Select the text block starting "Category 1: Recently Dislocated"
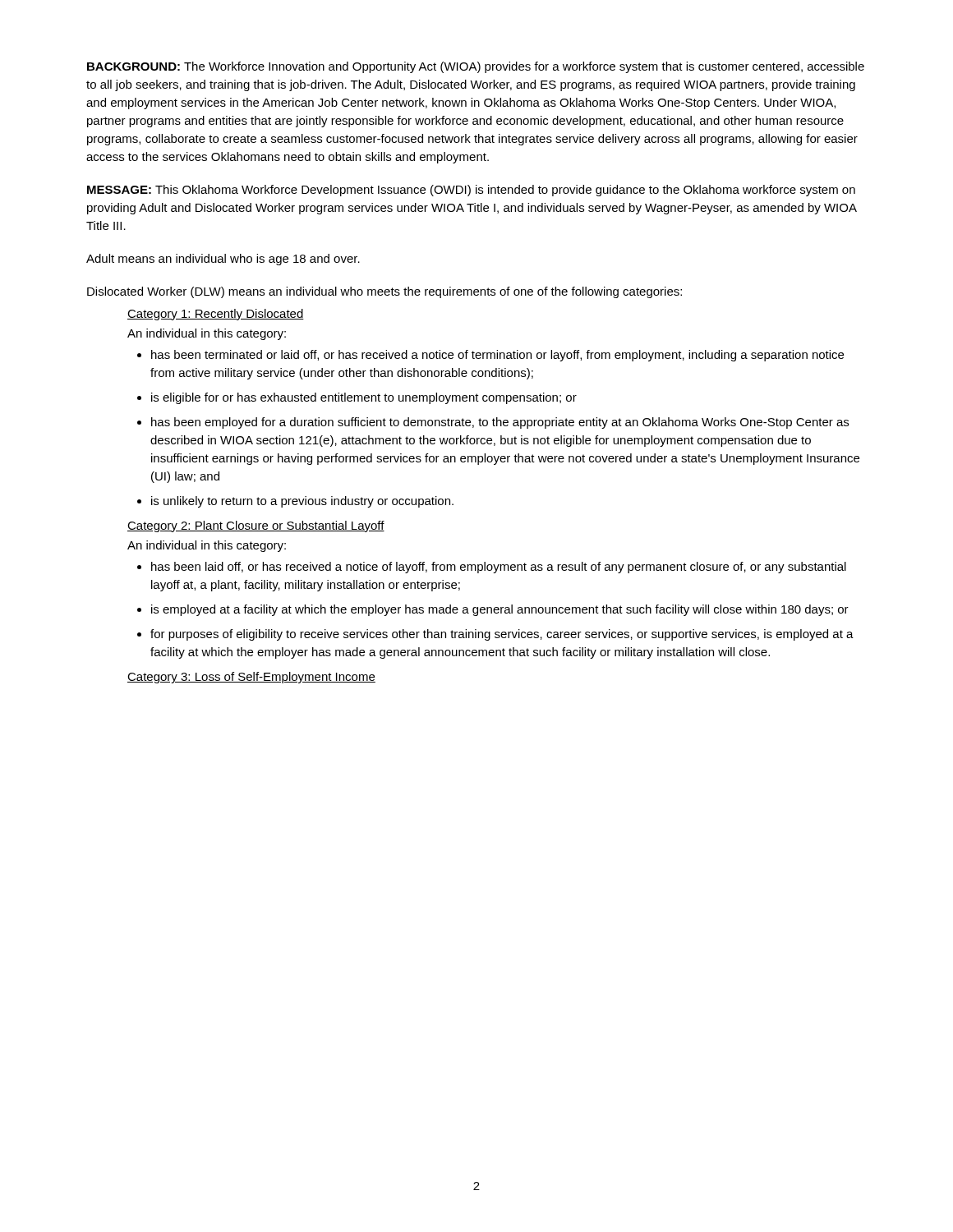This screenshot has height=1232, width=953. [x=215, y=313]
